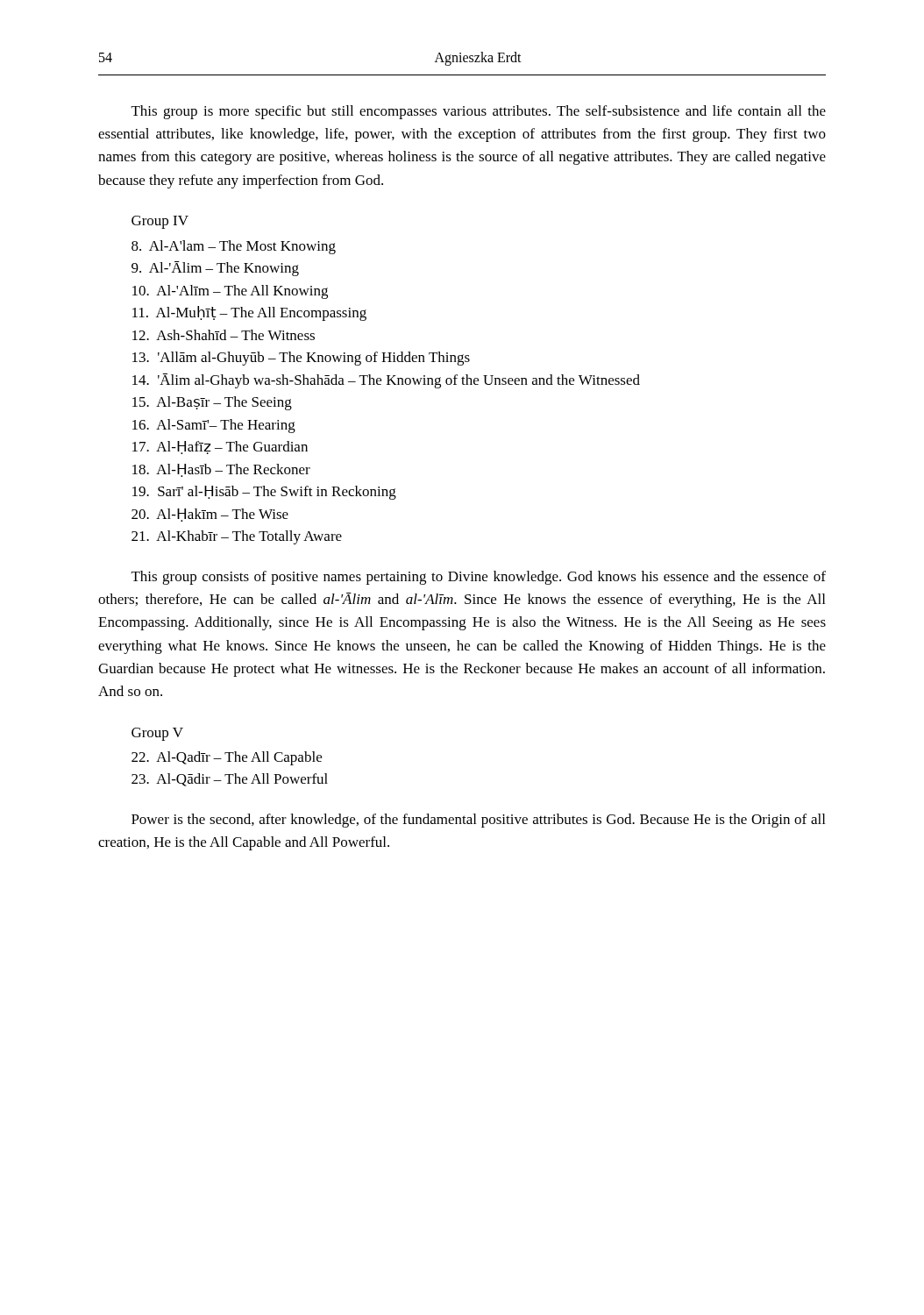Image resolution: width=924 pixels, height=1315 pixels.
Task: Click where it says "Group V"
Action: pos(157,732)
